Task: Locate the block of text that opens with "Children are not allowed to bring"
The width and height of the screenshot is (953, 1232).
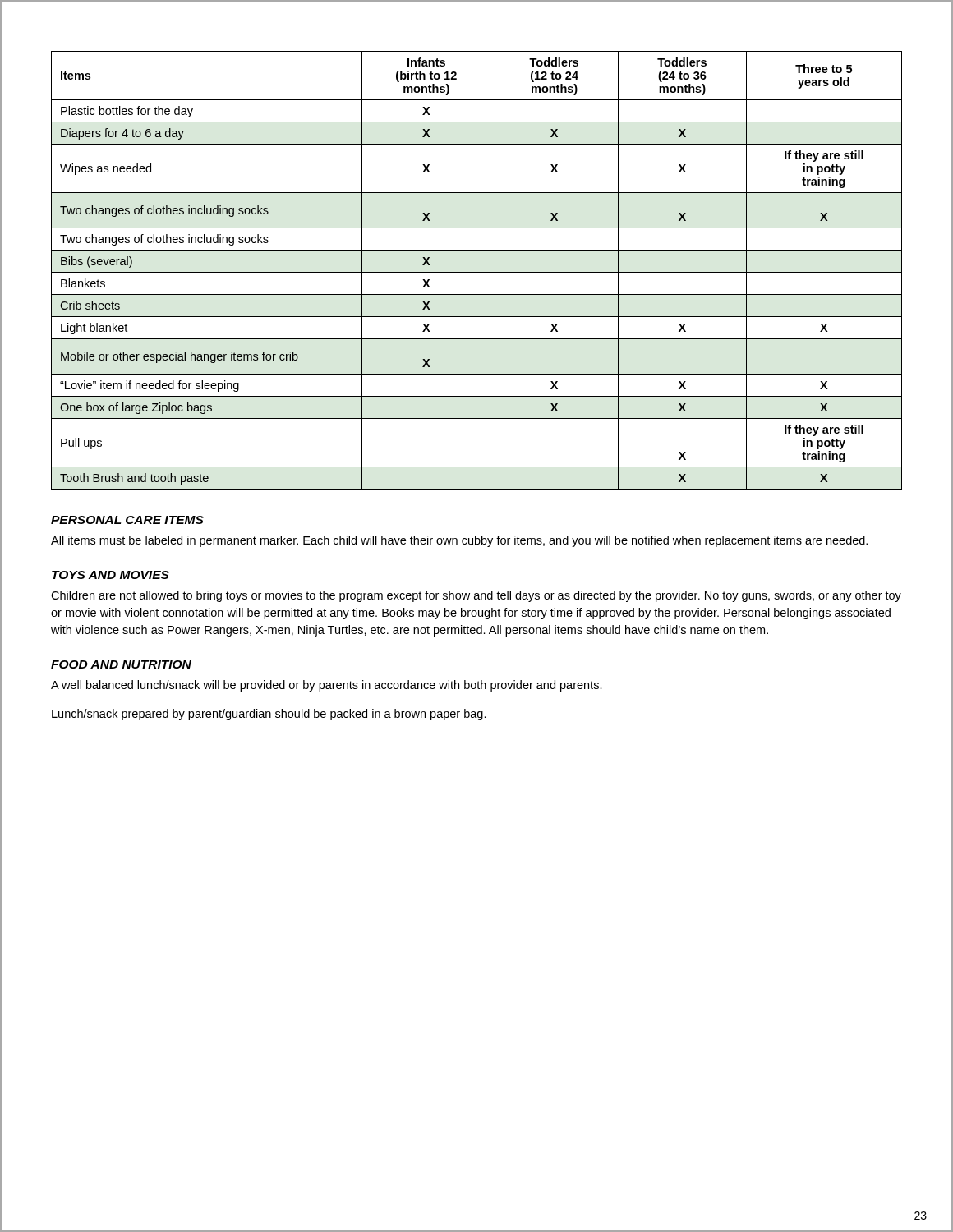Action: coord(476,613)
